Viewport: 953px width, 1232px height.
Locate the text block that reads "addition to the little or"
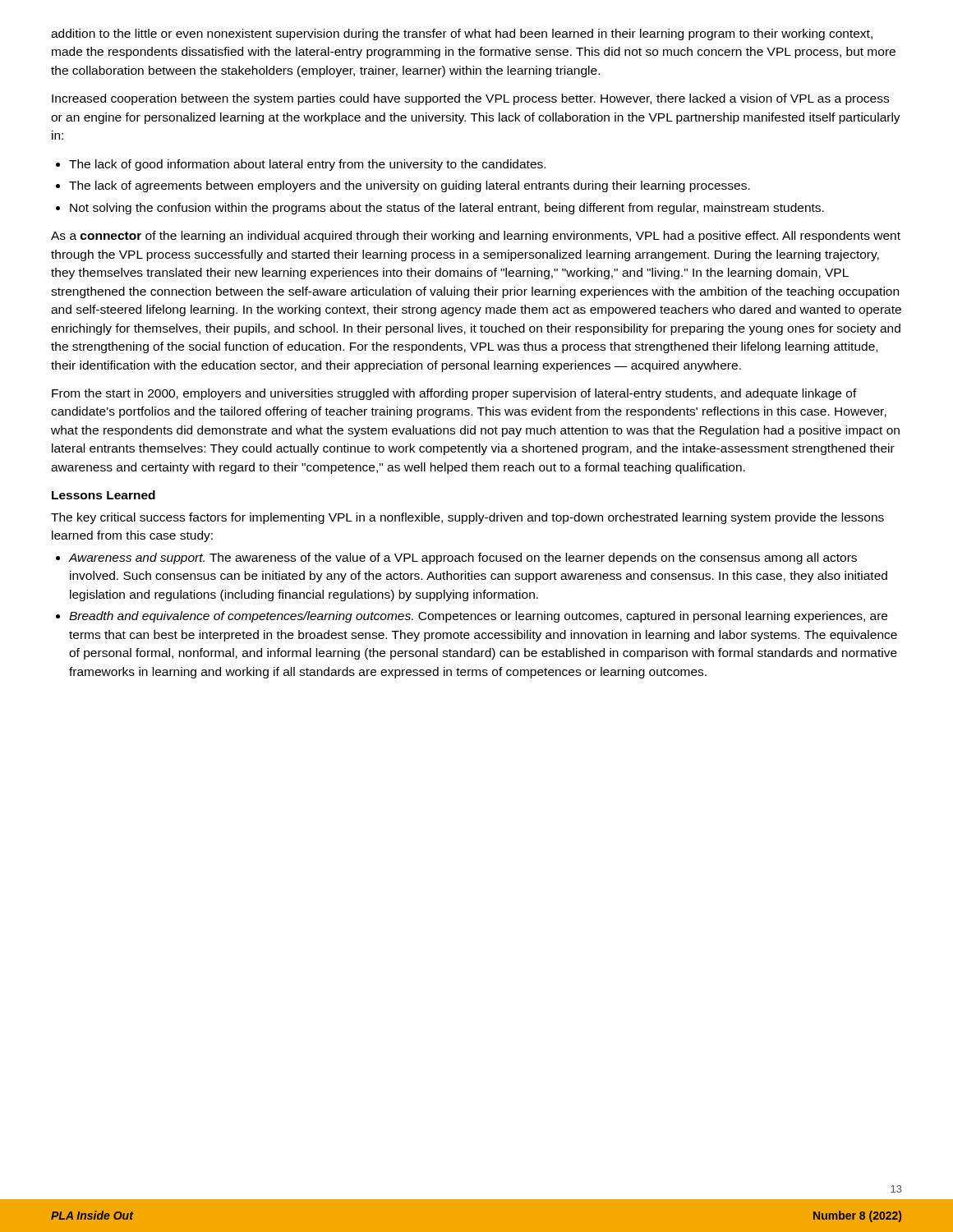pyautogui.click(x=476, y=52)
